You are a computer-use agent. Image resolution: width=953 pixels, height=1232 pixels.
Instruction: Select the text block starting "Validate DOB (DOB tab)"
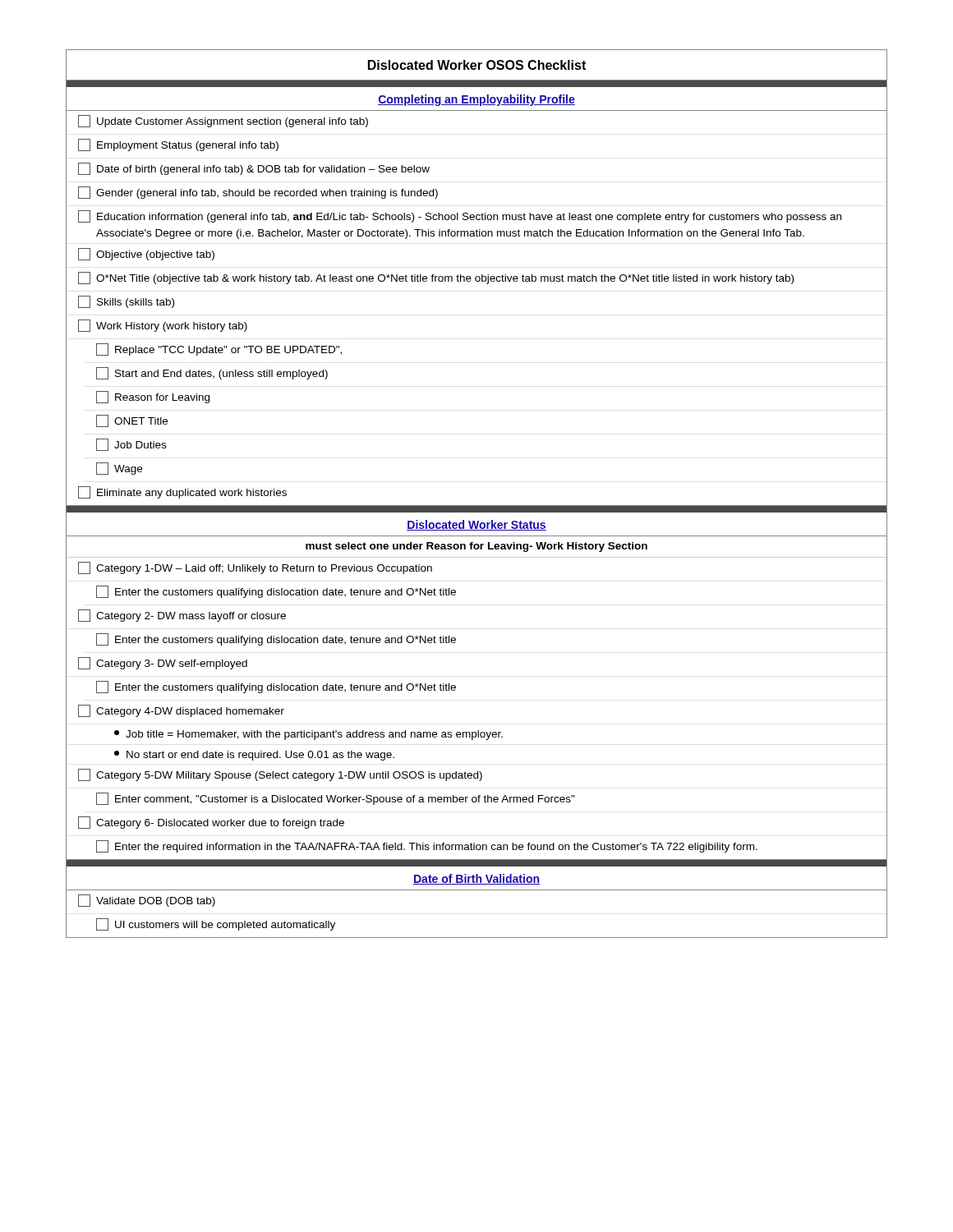(x=478, y=901)
